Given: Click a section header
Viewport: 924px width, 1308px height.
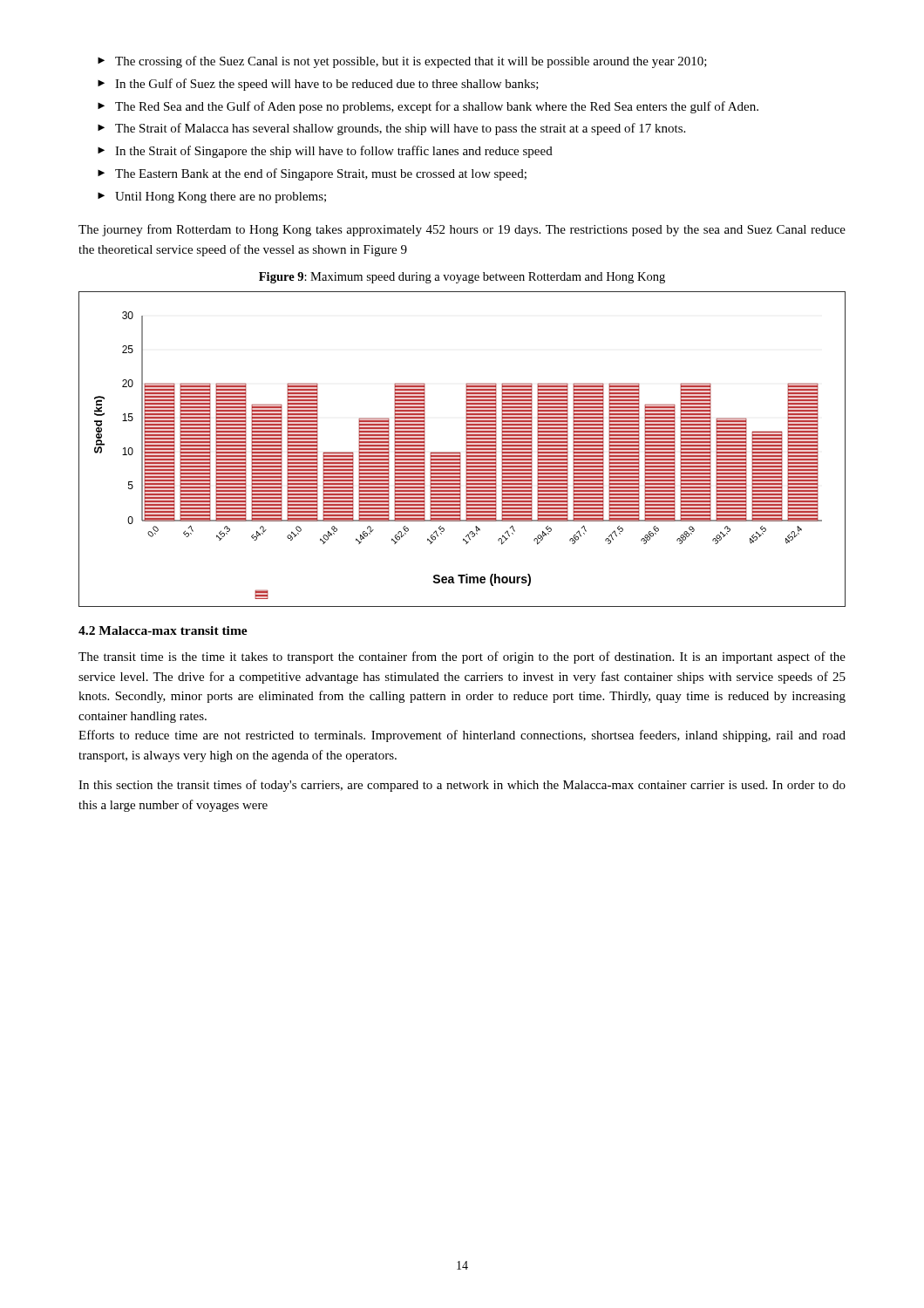Looking at the screenshot, I should click(163, 630).
